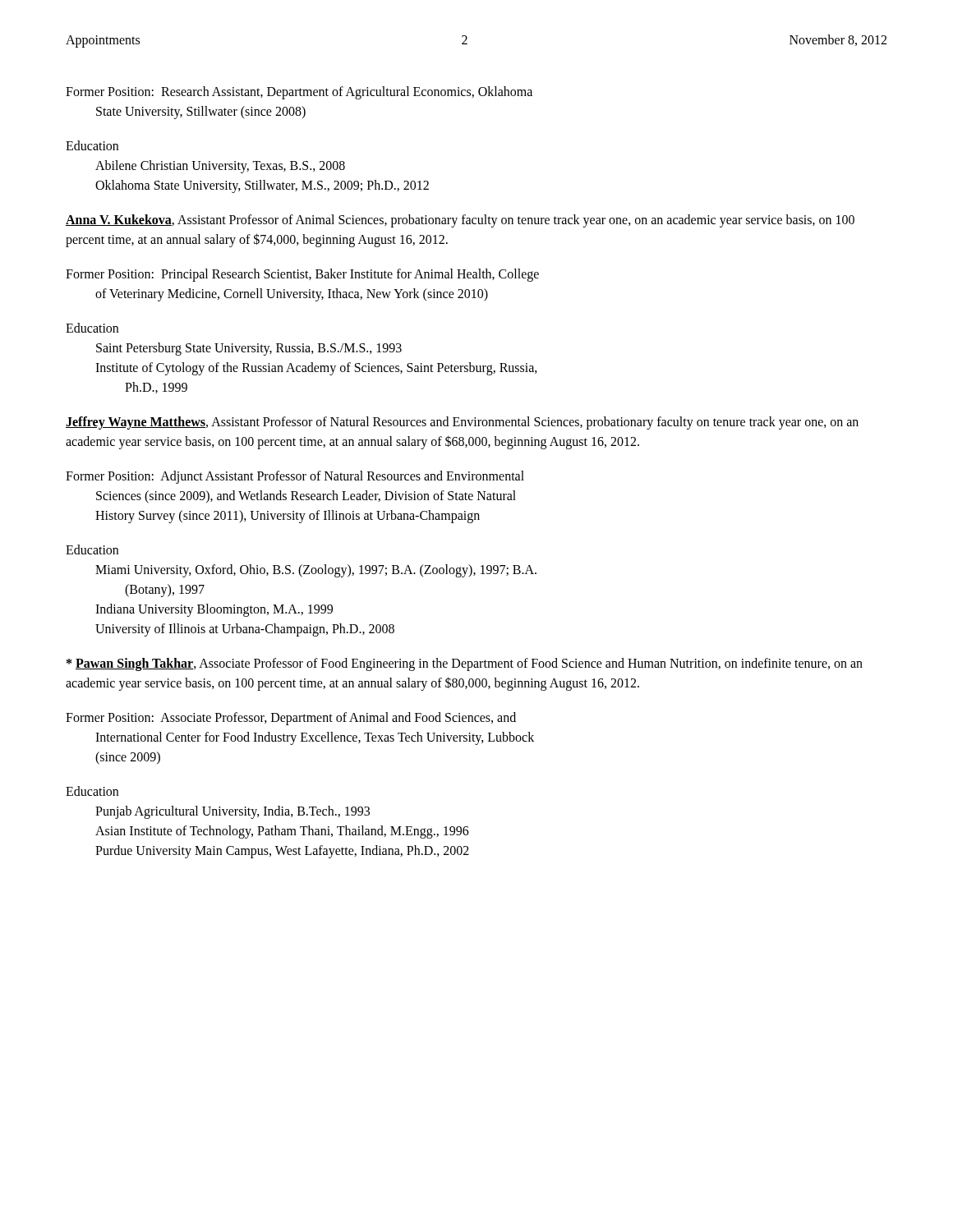
Task: Select the text block that reads "Pawan Singh Takhar, Associate Professor of Food Engineering"
Action: pos(464,673)
